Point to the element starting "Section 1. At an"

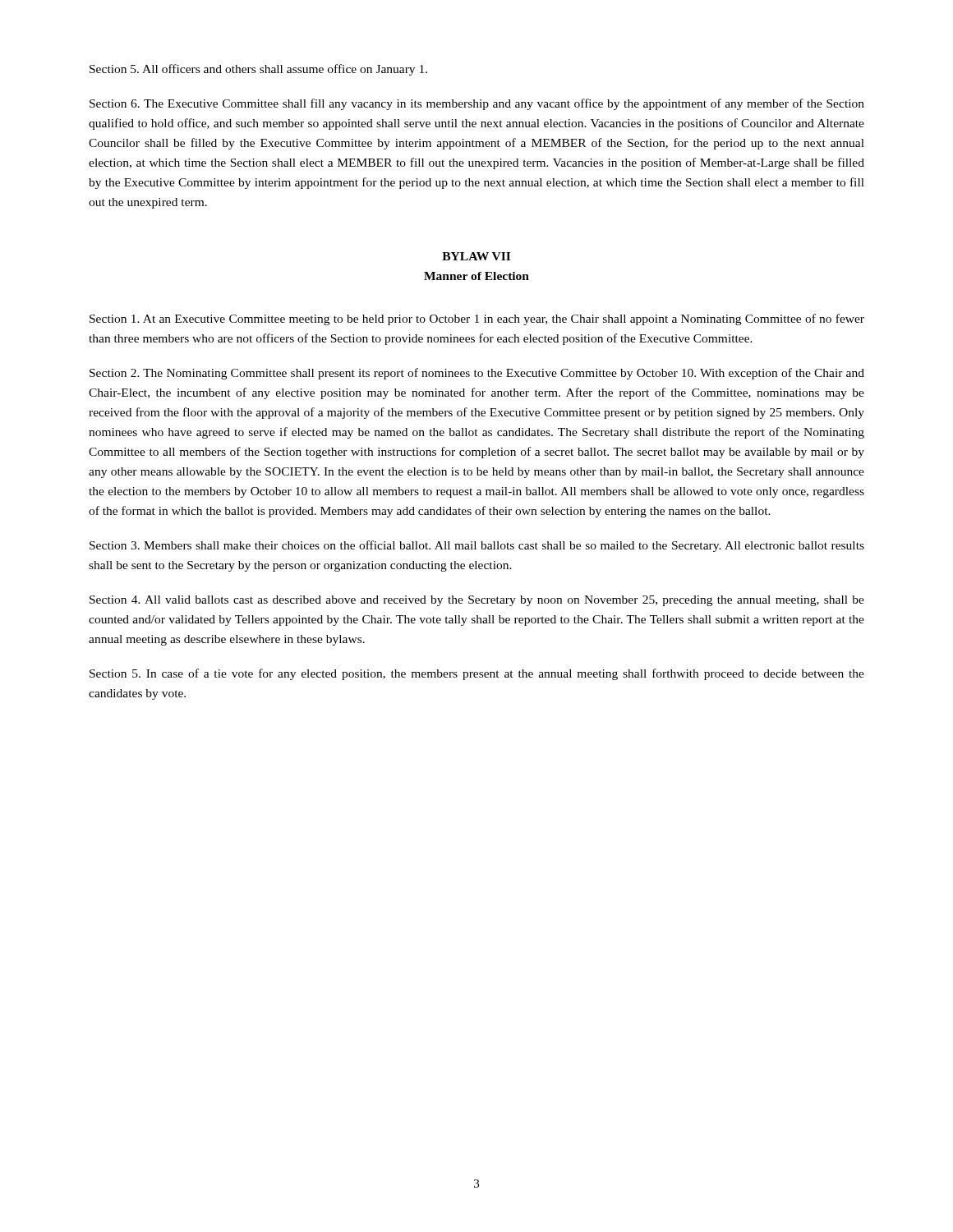(x=476, y=328)
